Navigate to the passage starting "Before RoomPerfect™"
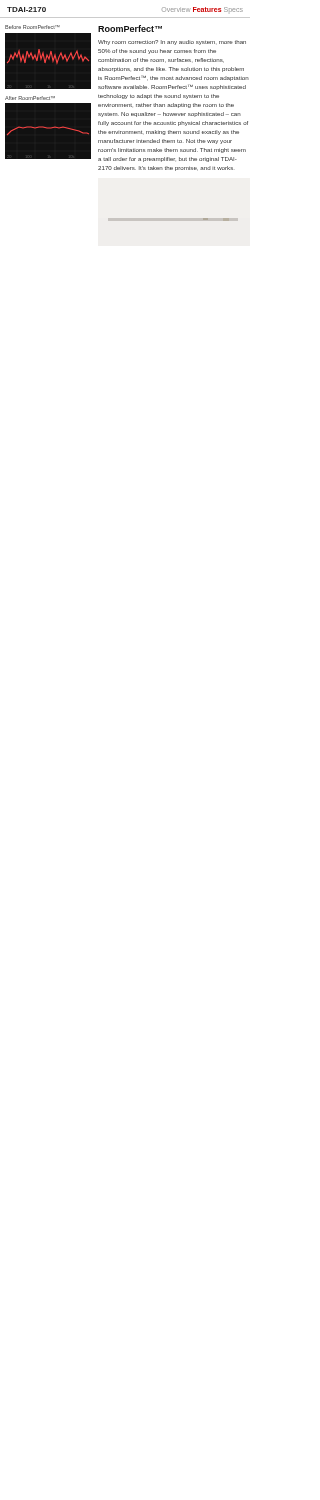 pyautogui.click(x=33, y=27)
